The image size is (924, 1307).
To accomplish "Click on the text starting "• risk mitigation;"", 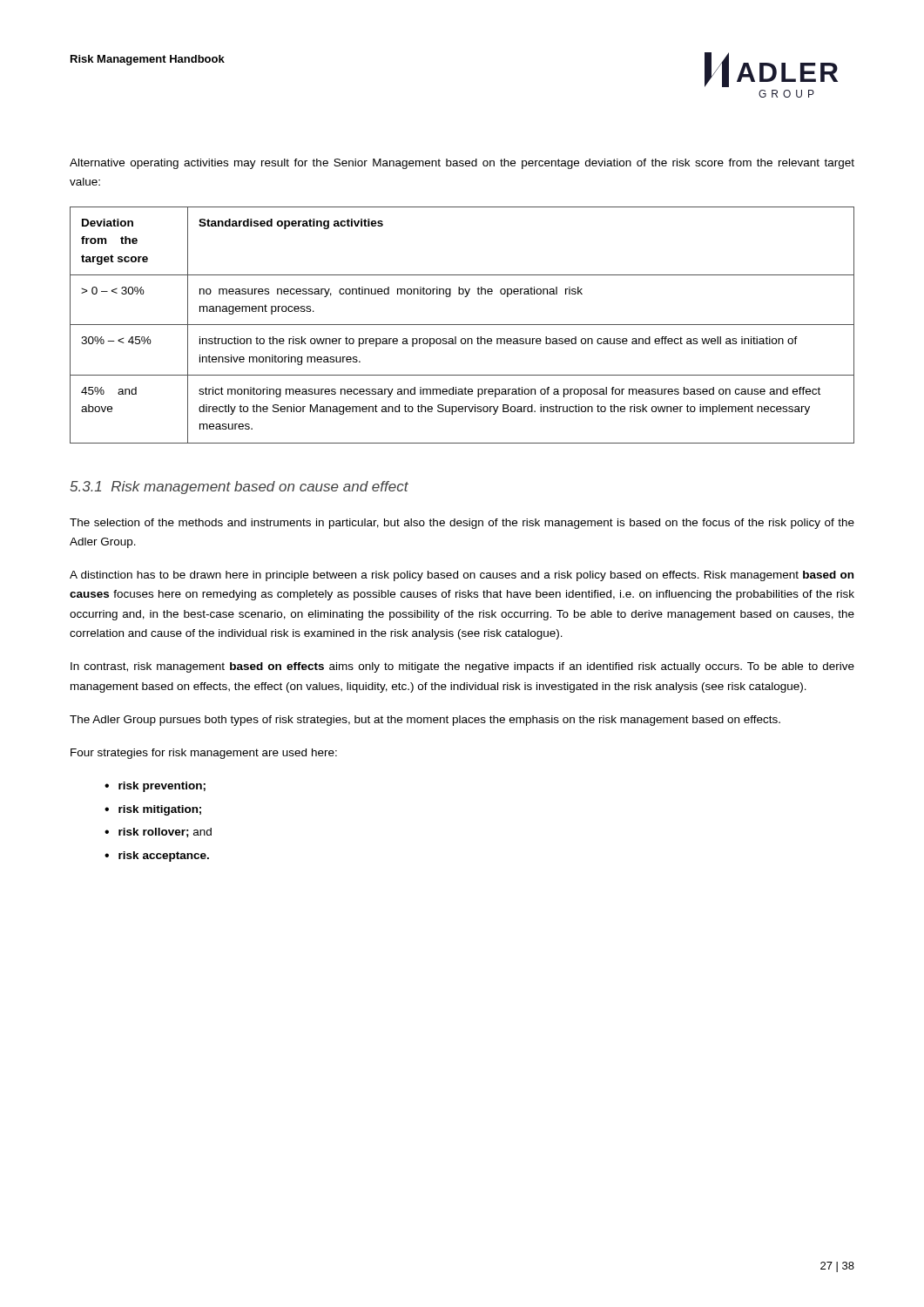I will point(153,809).
